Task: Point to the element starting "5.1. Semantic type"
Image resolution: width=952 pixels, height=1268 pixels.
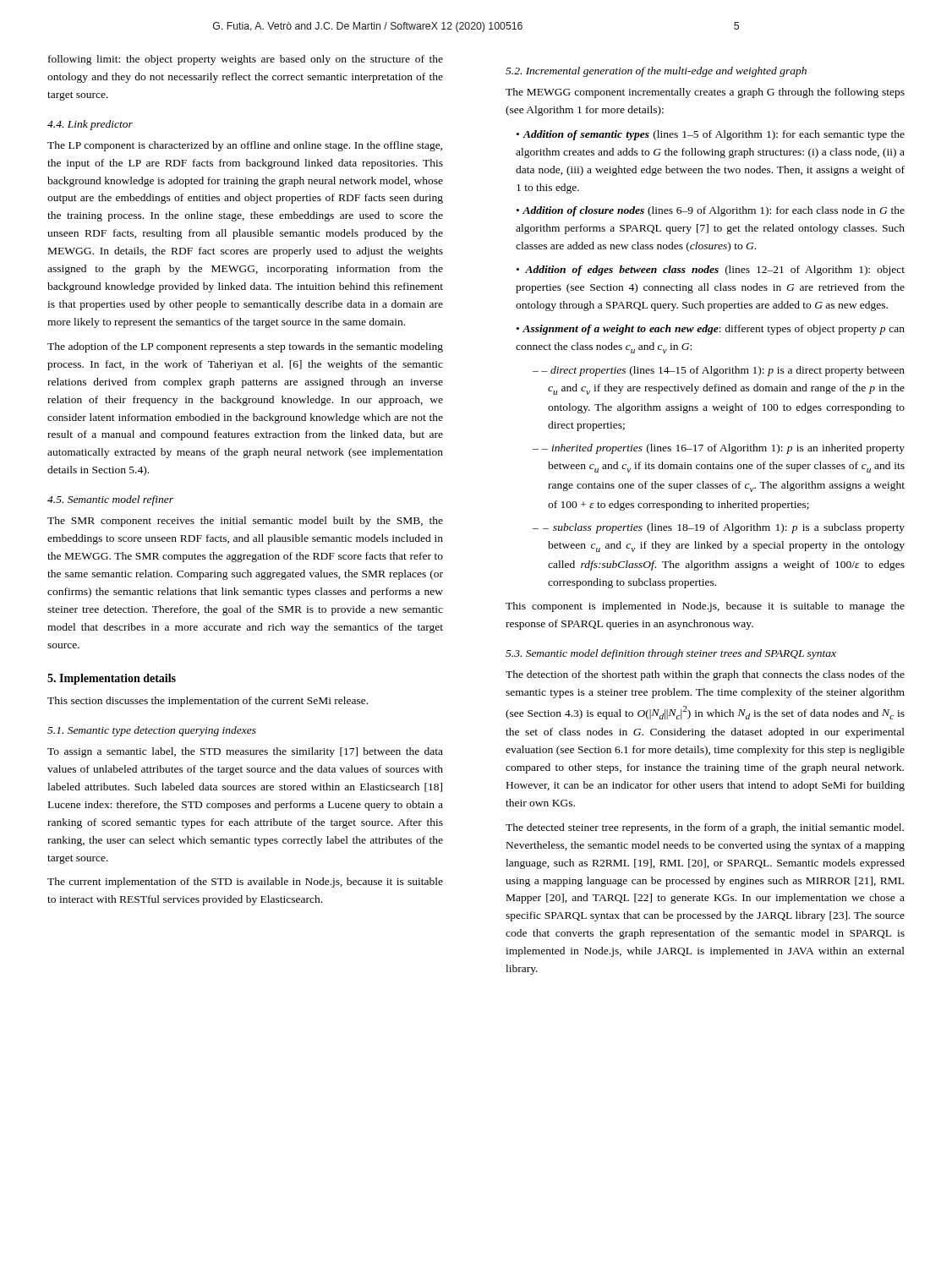Action: [152, 730]
